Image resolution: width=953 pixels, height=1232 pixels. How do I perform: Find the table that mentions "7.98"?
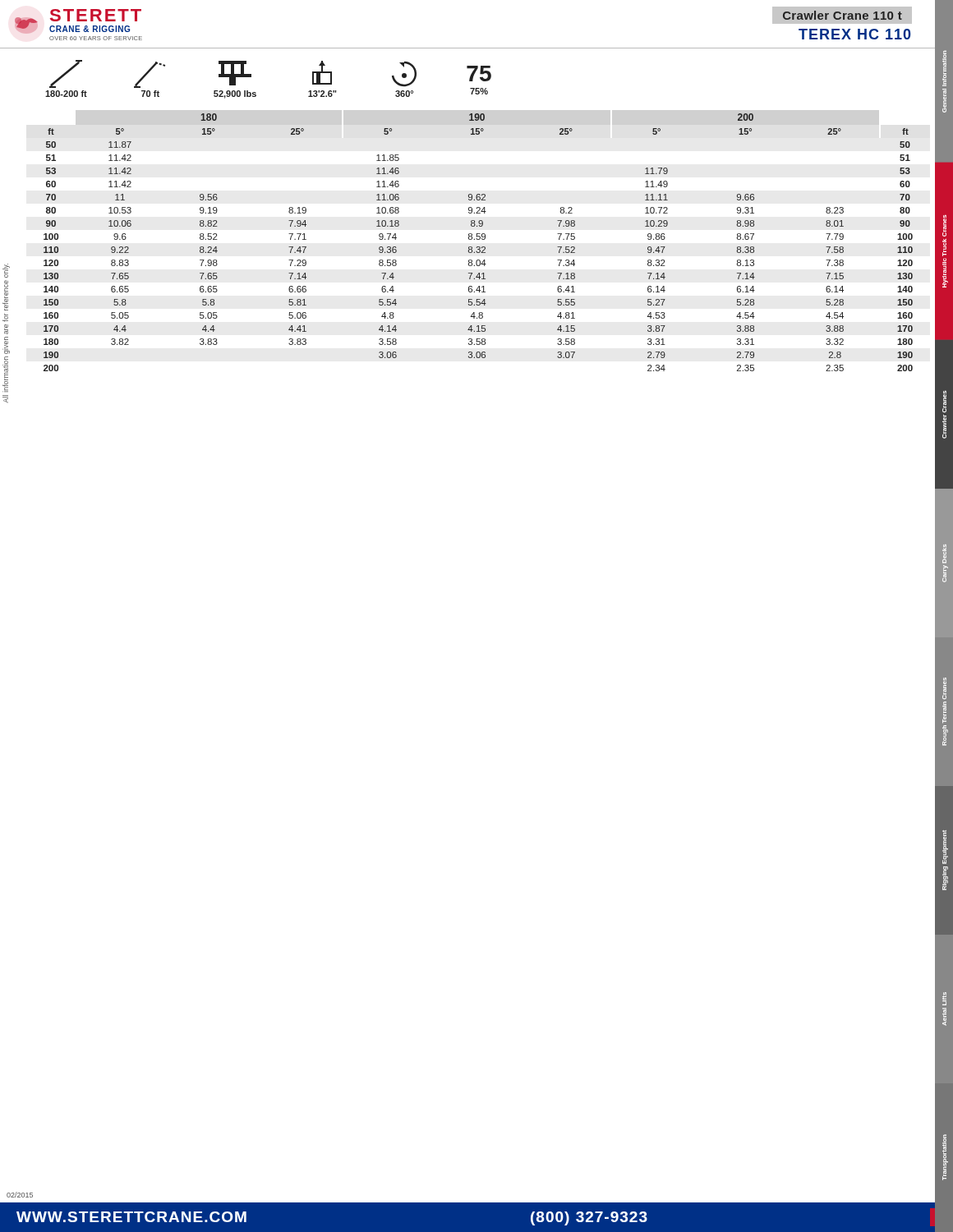(478, 242)
